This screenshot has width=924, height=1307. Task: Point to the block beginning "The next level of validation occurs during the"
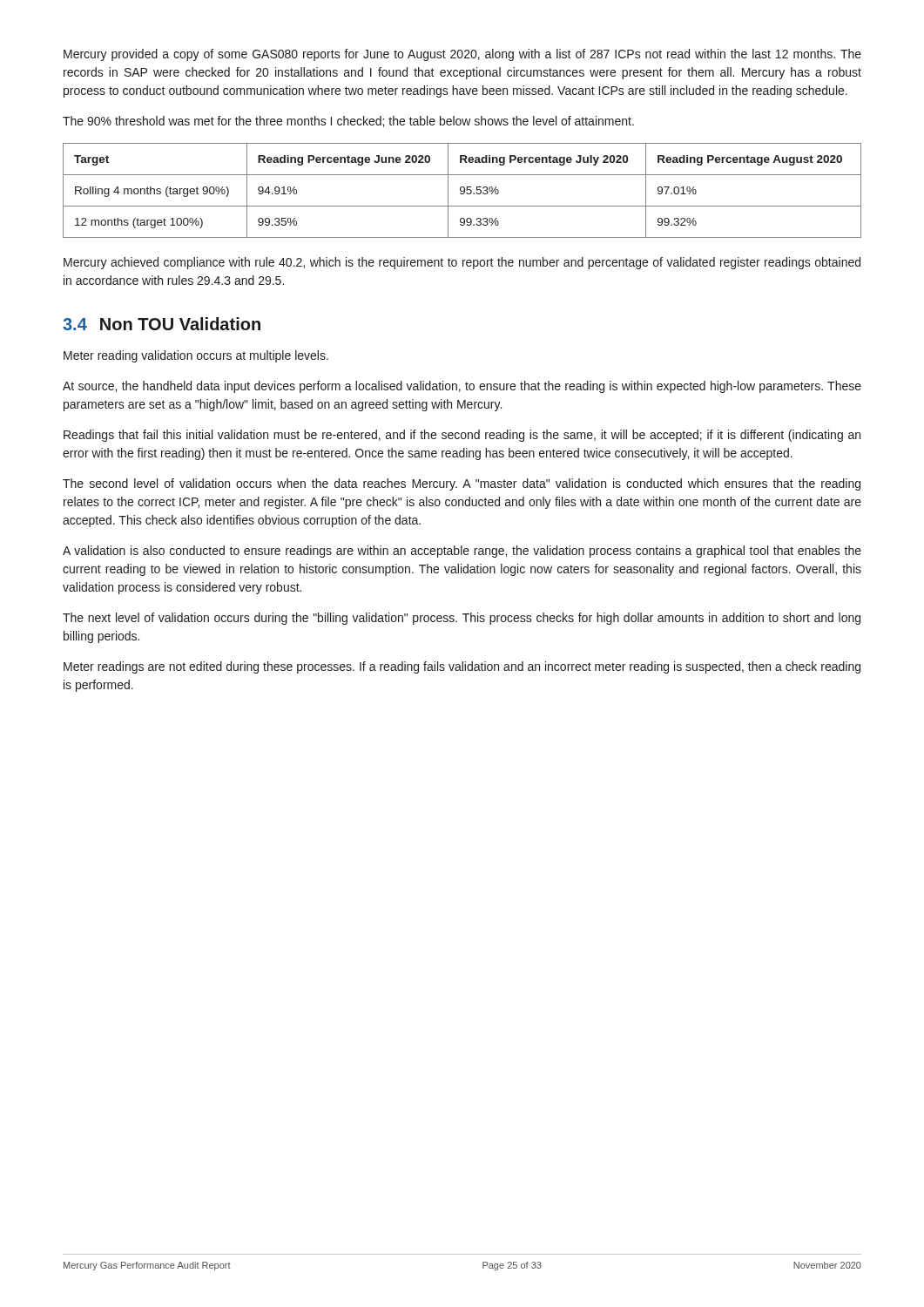pos(462,627)
